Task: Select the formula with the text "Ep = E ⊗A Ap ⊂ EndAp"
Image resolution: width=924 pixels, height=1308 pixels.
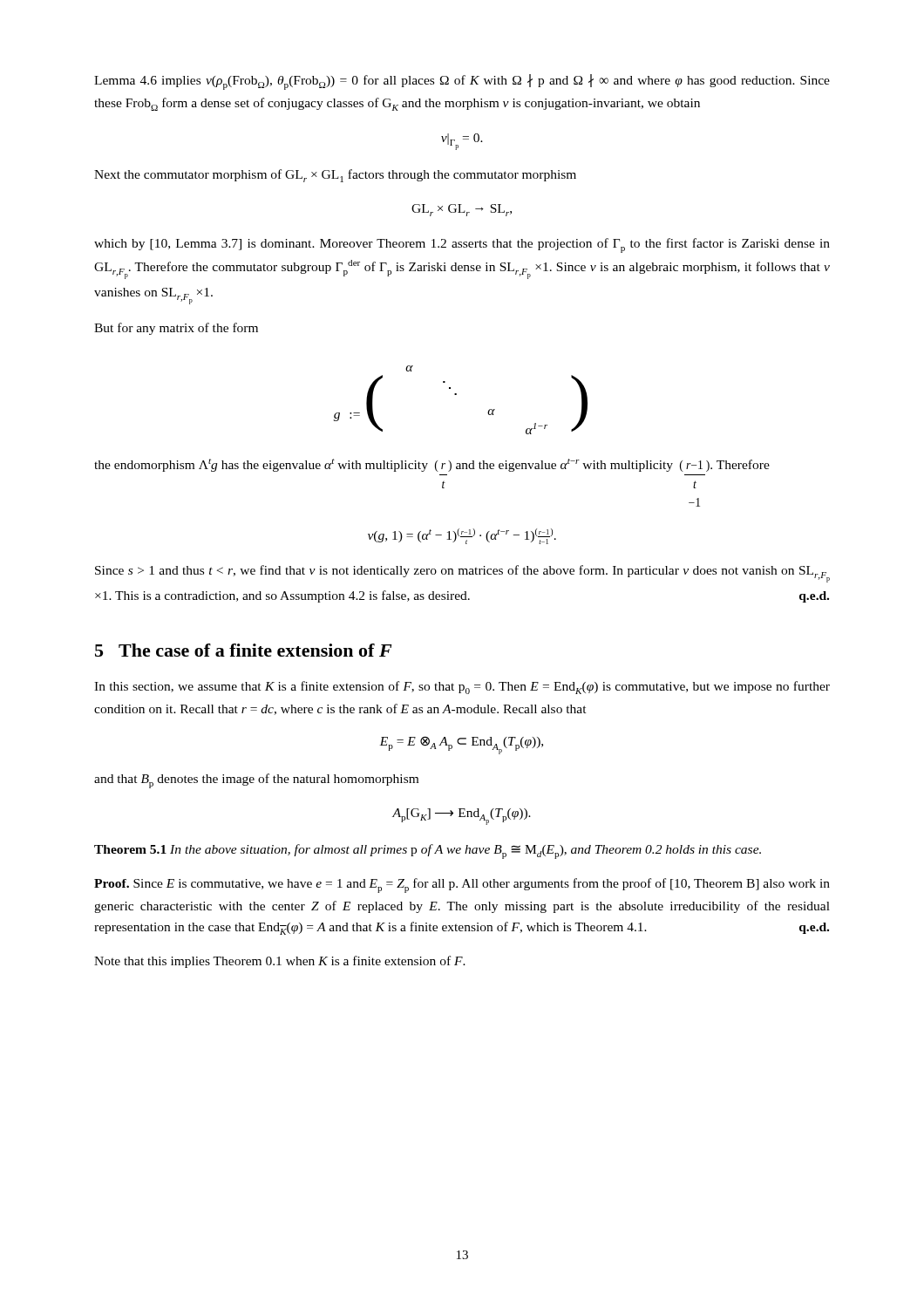Action: point(462,744)
